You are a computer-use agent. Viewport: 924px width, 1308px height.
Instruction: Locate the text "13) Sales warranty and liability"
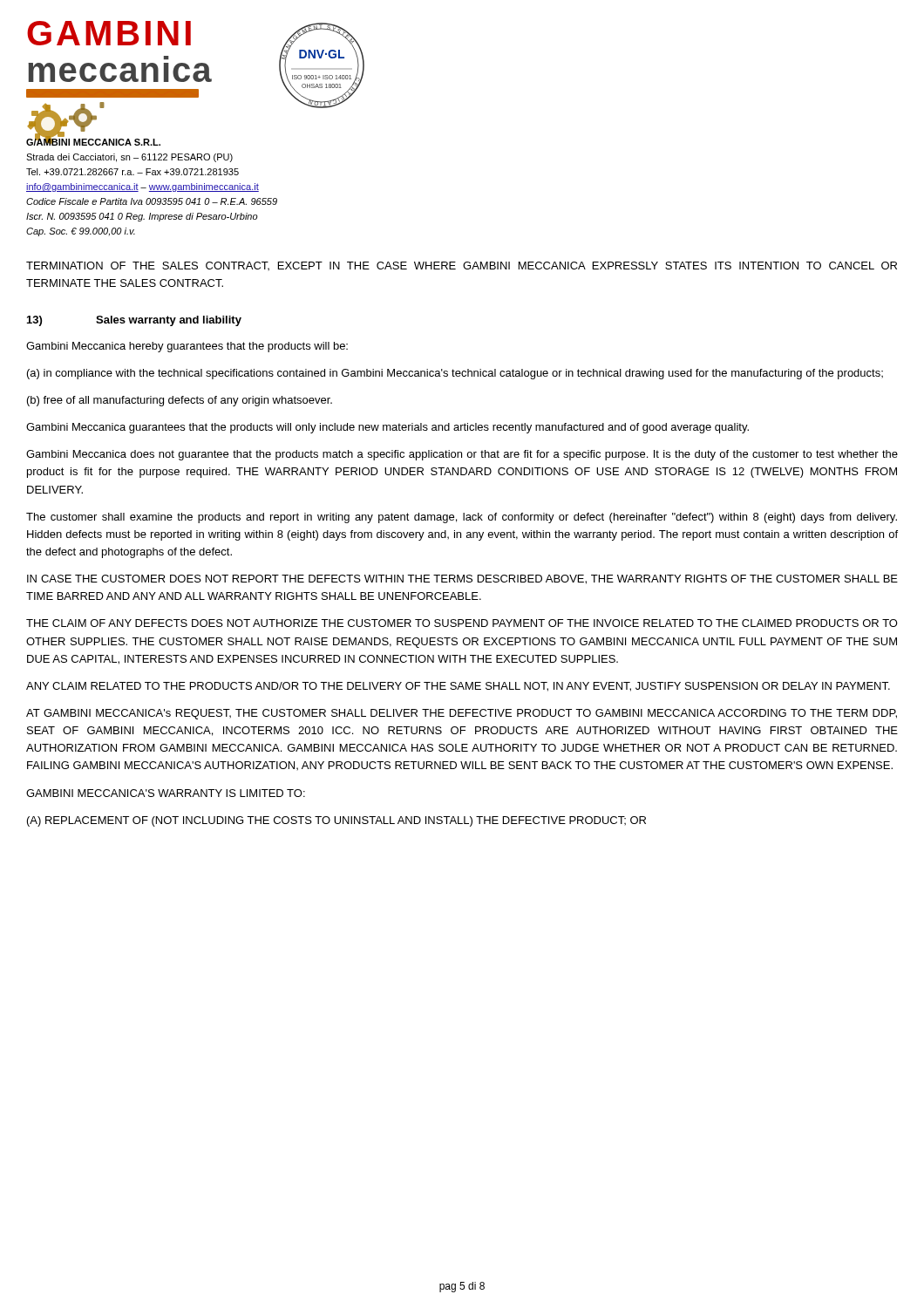pos(134,320)
